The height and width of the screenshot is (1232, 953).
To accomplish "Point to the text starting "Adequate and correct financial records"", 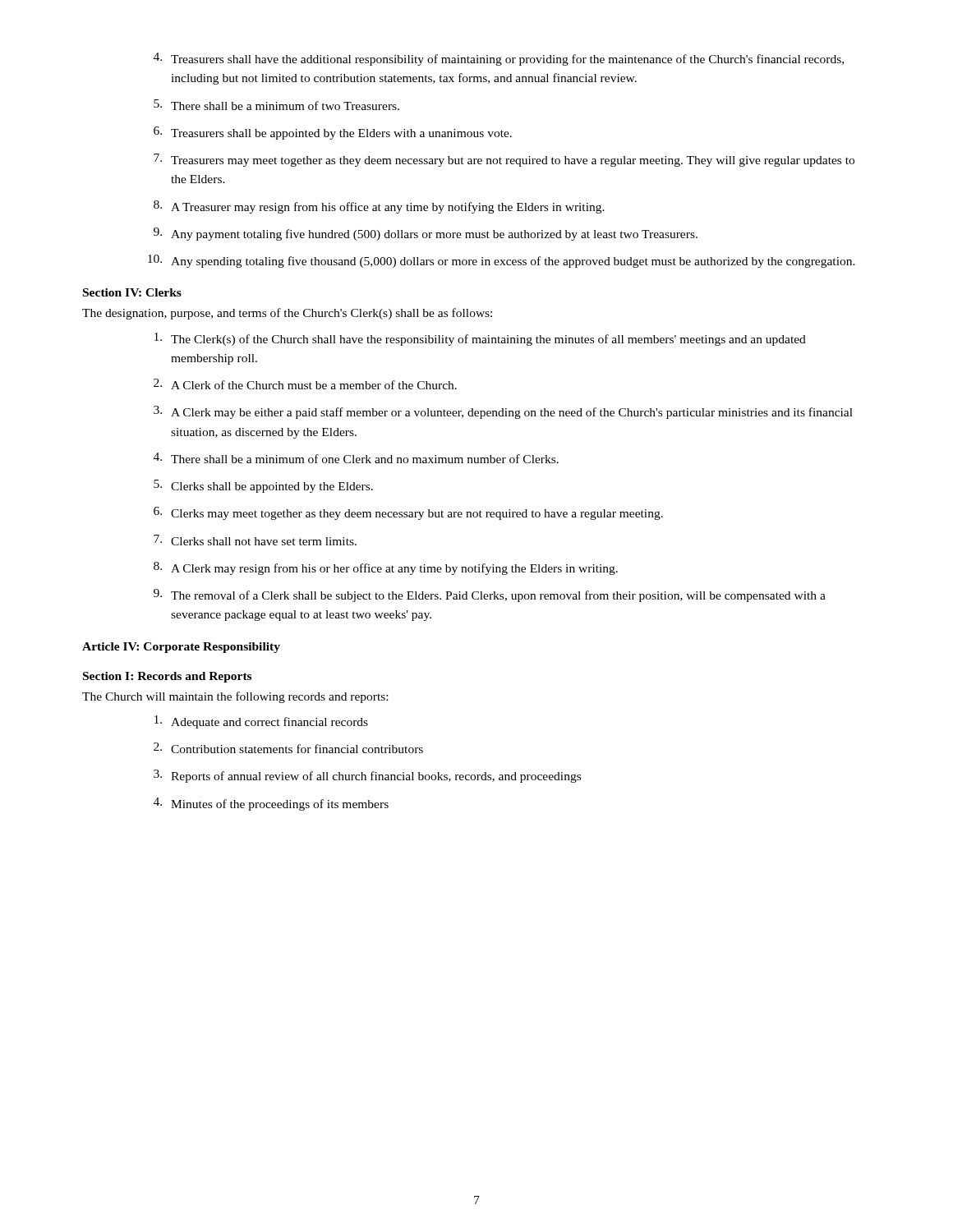I will (x=261, y=722).
